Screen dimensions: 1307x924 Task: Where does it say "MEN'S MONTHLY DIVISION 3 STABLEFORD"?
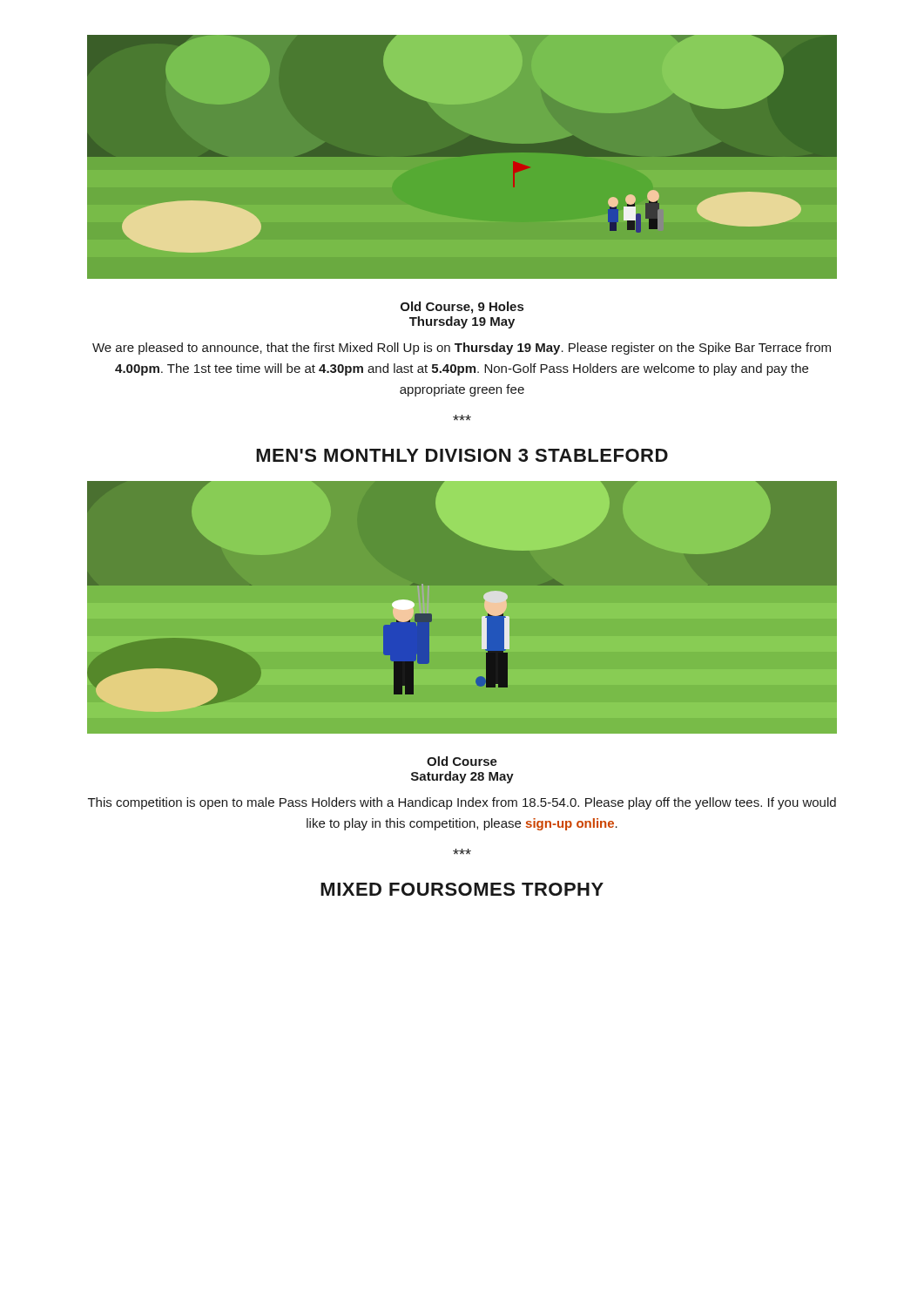tap(462, 455)
